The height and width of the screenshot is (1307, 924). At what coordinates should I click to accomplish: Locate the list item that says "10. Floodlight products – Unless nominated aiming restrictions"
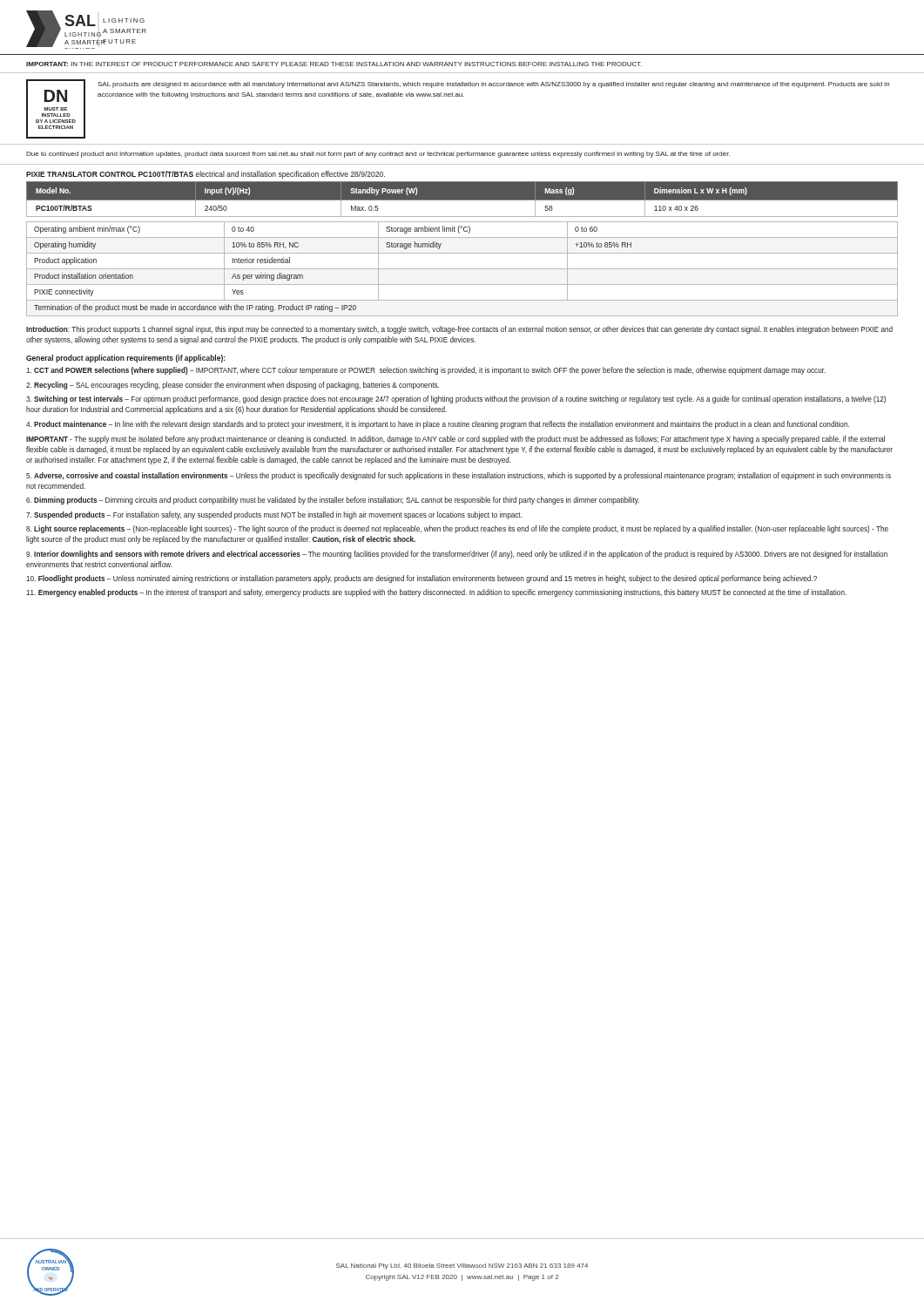422,579
